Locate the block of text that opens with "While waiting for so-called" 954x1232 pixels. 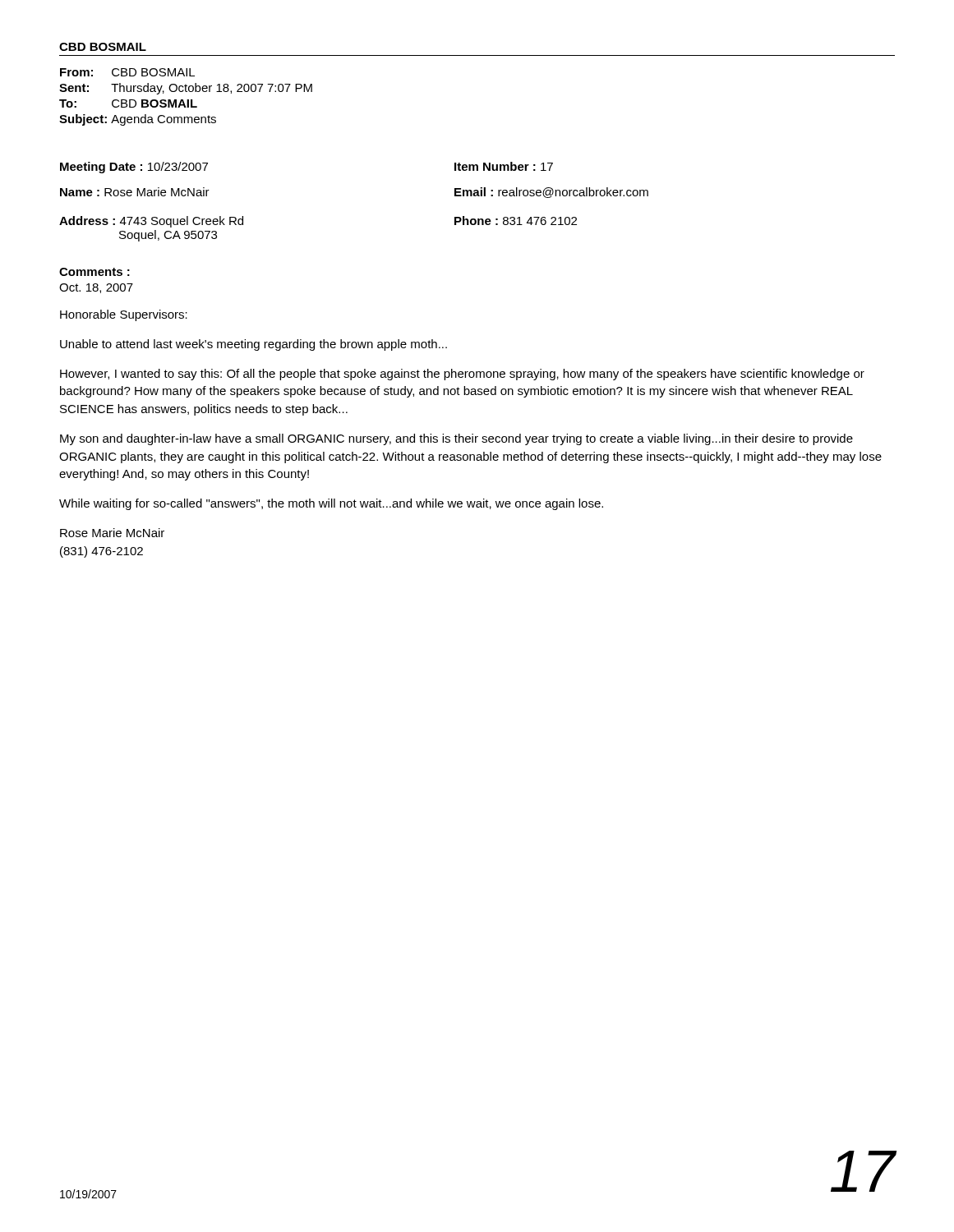click(332, 503)
